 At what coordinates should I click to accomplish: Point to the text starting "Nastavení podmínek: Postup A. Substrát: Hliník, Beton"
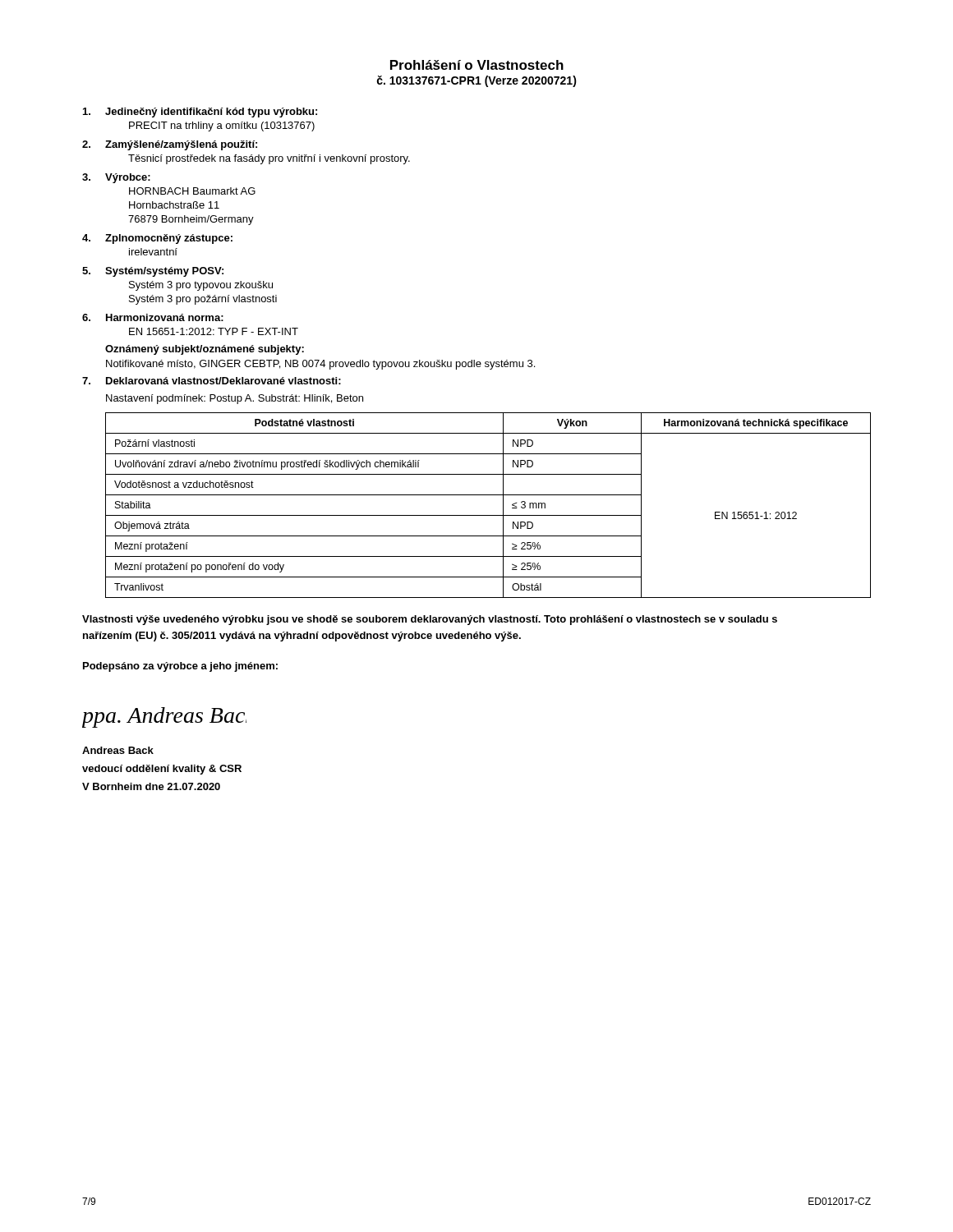pyautogui.click(x=235, y=398)
